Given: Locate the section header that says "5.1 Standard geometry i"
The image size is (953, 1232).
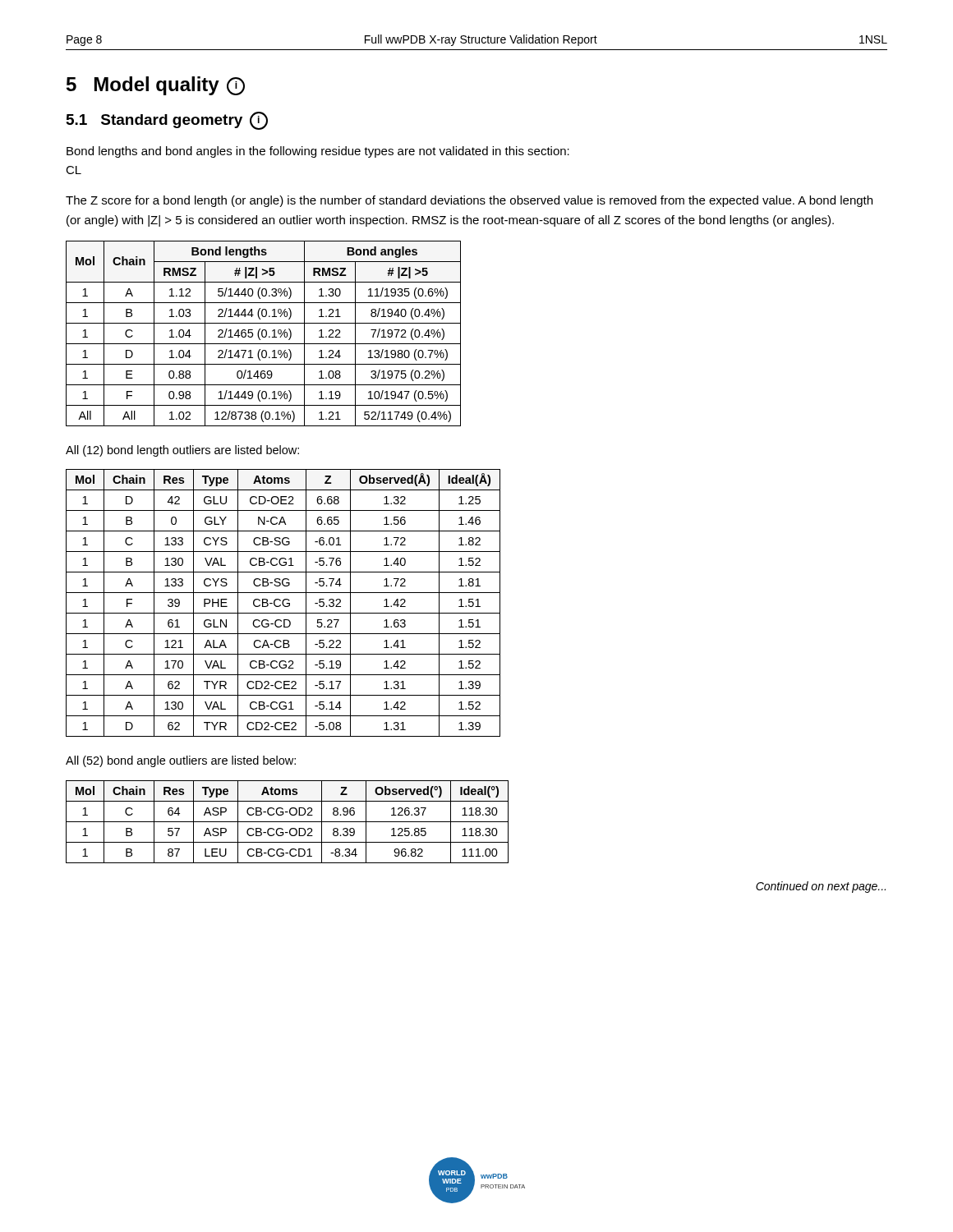Looking at the screenshot, I should click(x=167, y=121).
